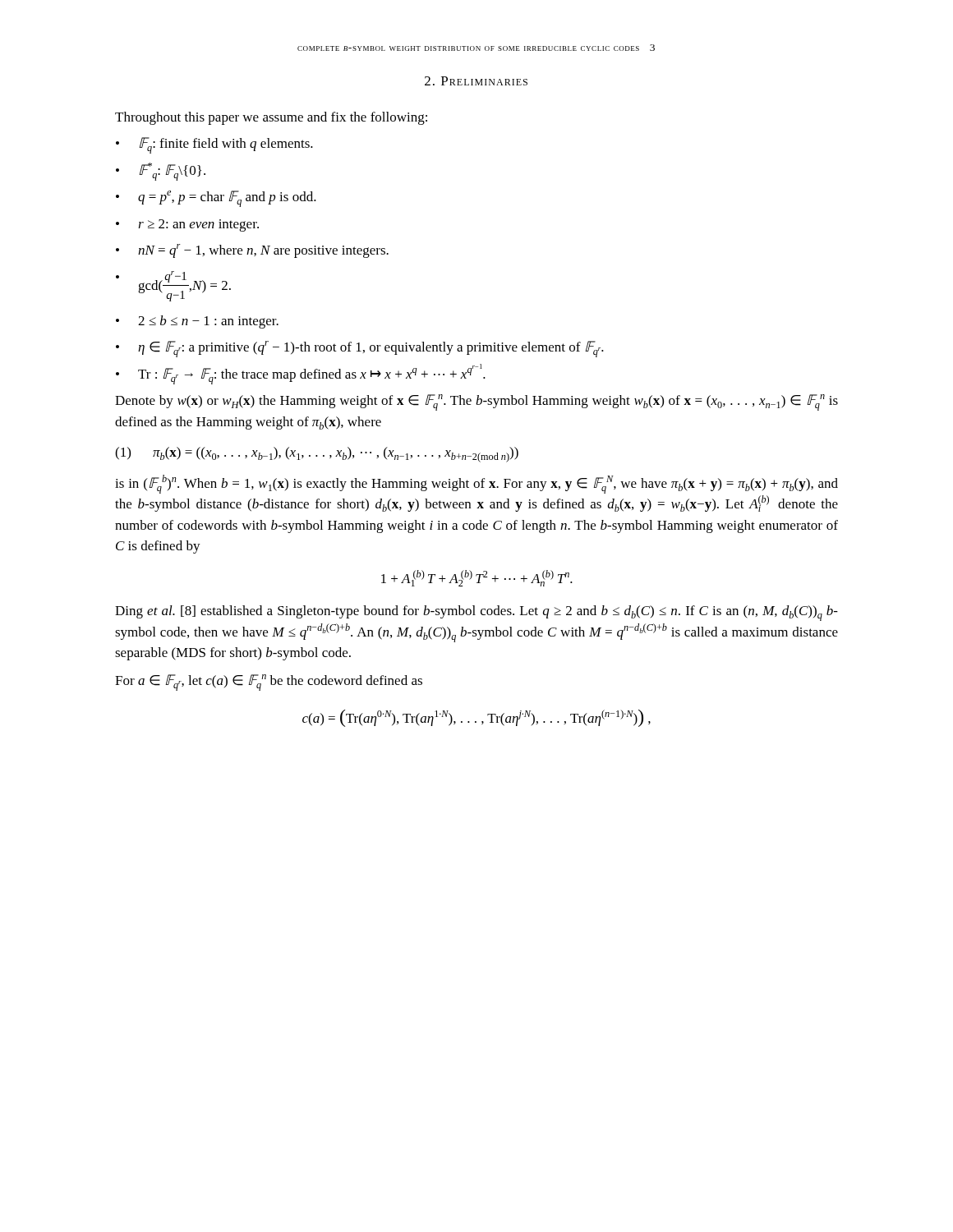The height and width of the screenshot is (1232, 953).
Task: Point to the passage starting "• Tr : 𝔽qr → 𝔽q:"
Action: (x=476, y=374)
